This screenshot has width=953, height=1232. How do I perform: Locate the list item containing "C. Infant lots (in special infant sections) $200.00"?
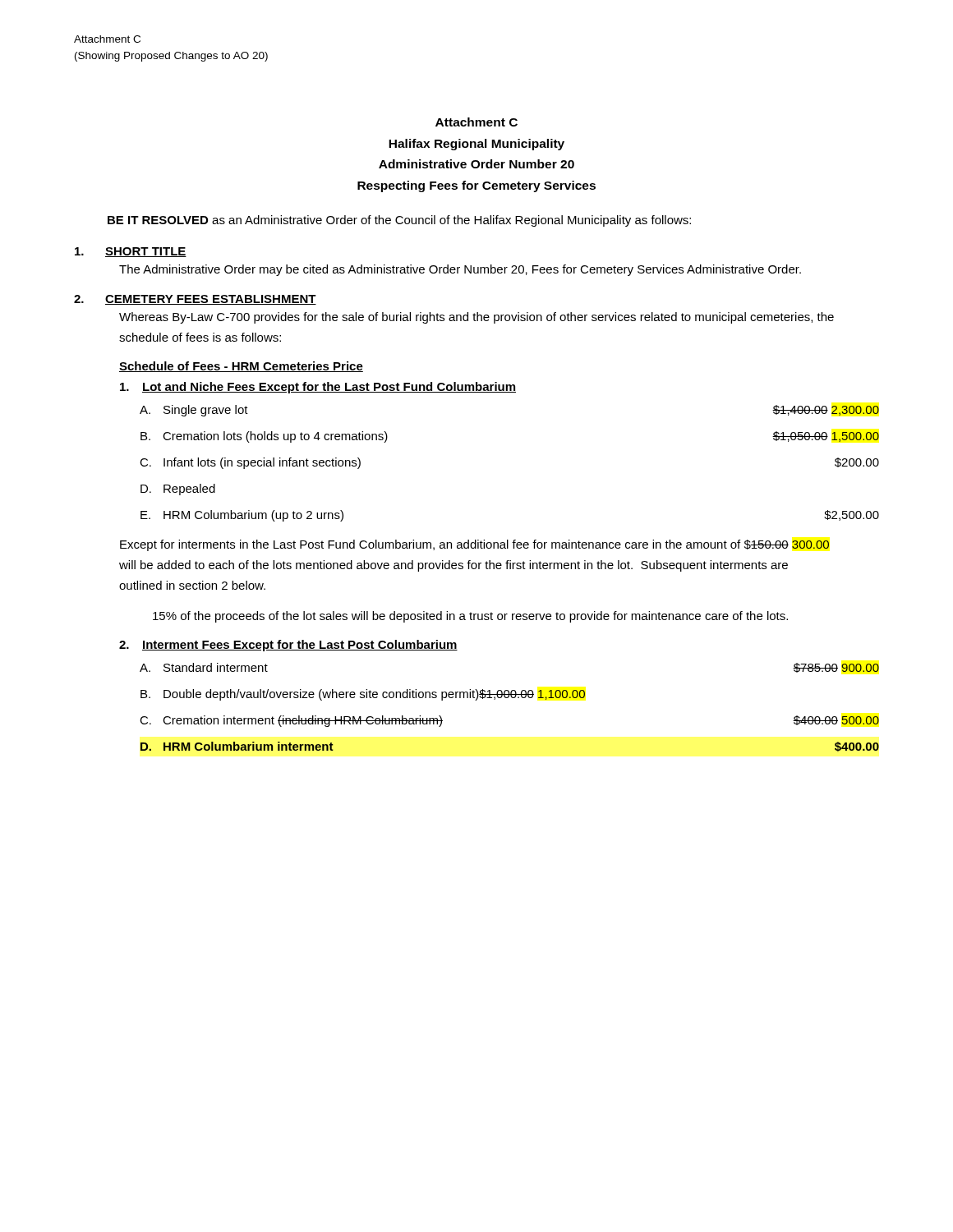pos(263,463)
